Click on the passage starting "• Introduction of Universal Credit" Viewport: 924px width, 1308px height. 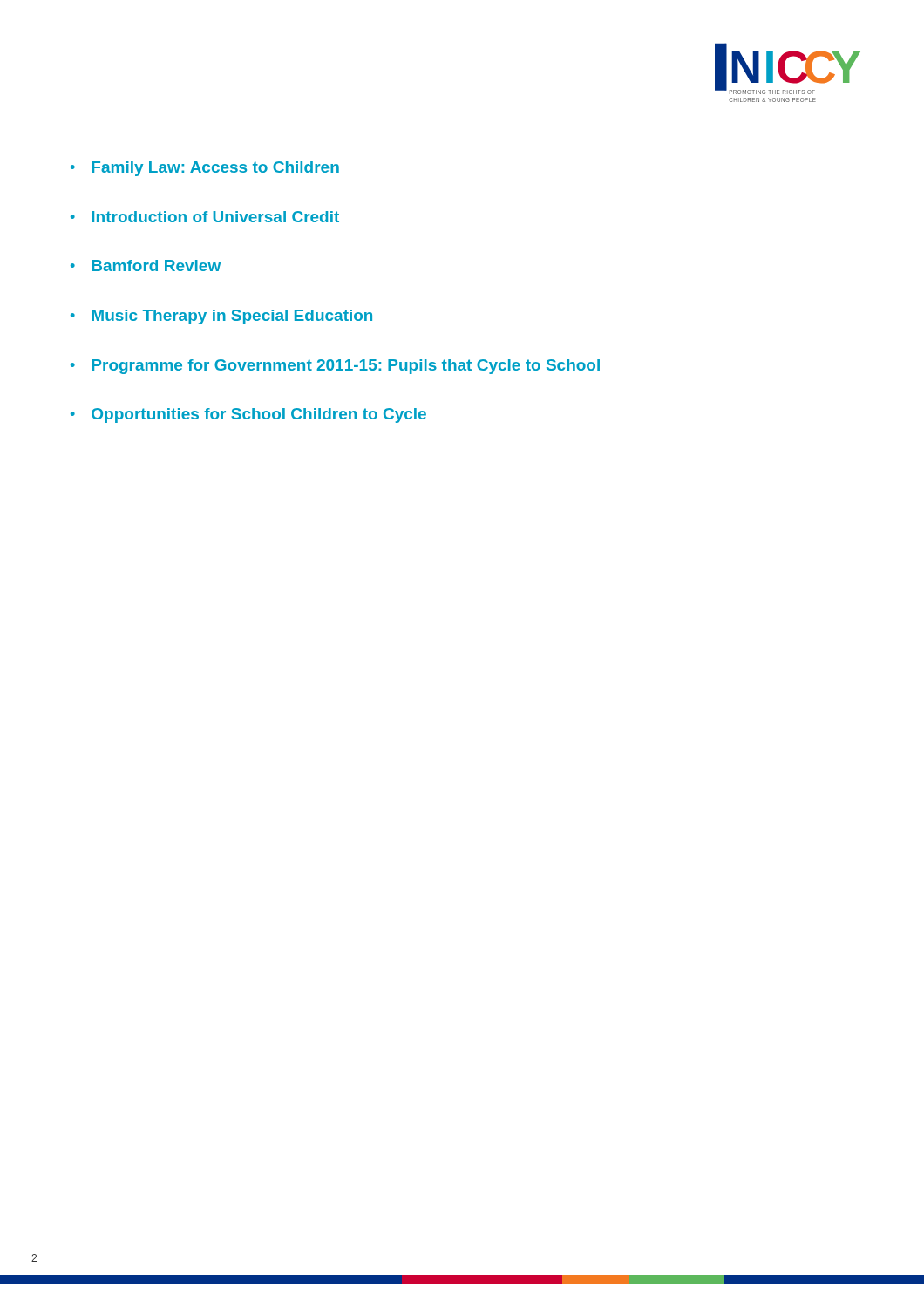pos(205,217)
